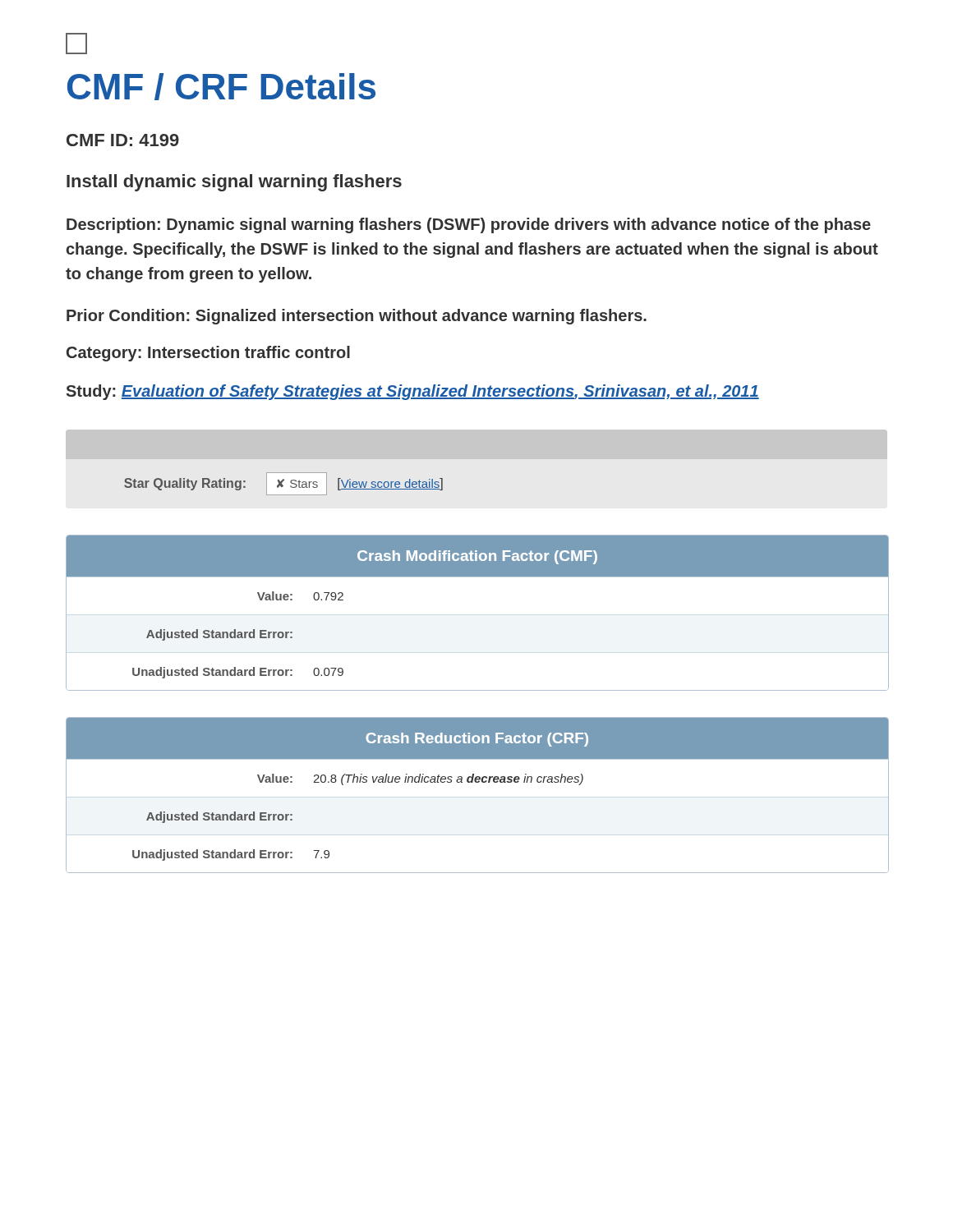Screen dimensions: 1232x953
Task: Find the text block with the text "Prior Condition: Signalized intersection without advance"
Action: click(x=476, y=316)
